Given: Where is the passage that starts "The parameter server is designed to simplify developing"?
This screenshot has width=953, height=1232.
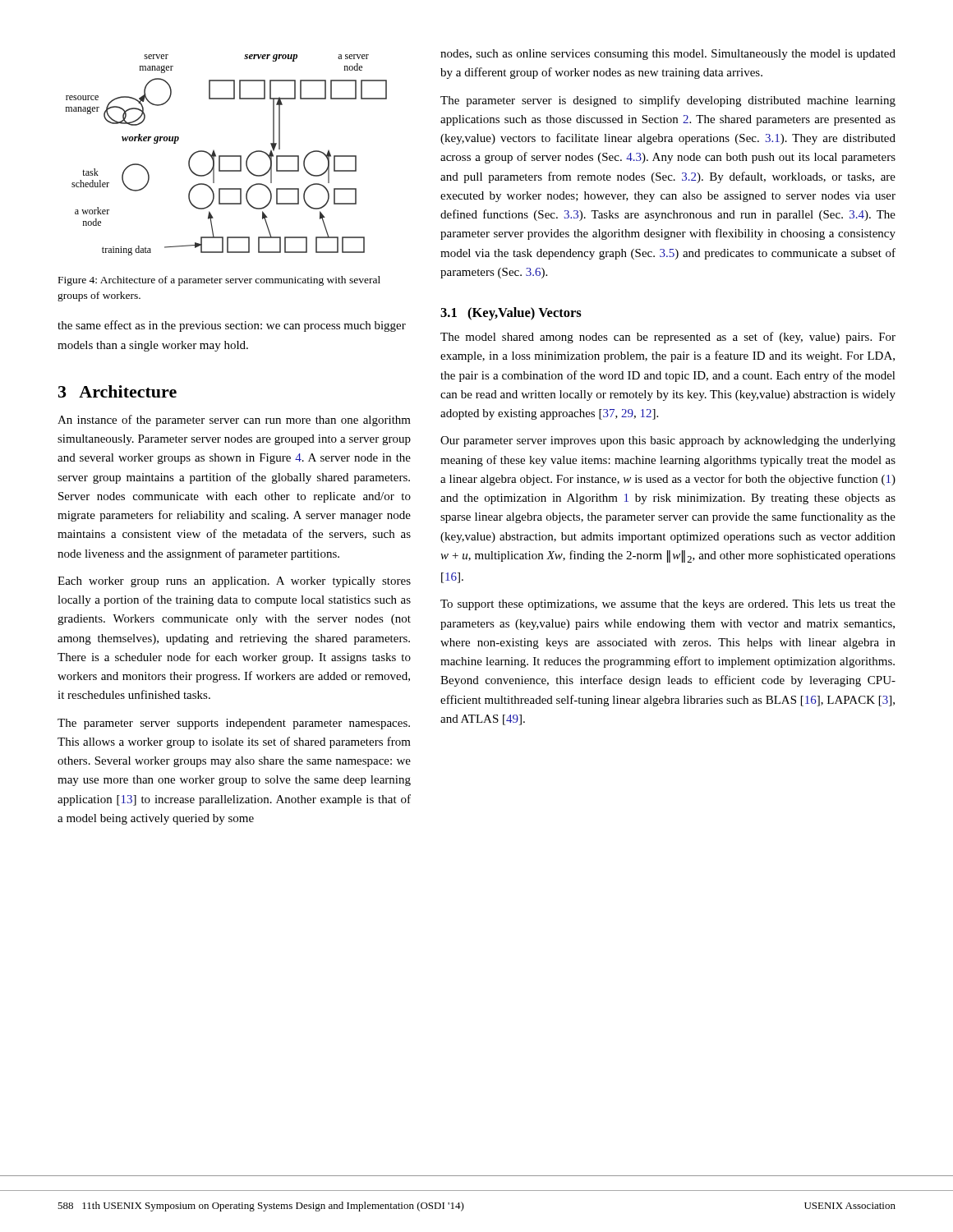Looking at the screenshot, I should pyautogui.click(x=668, y=186).
